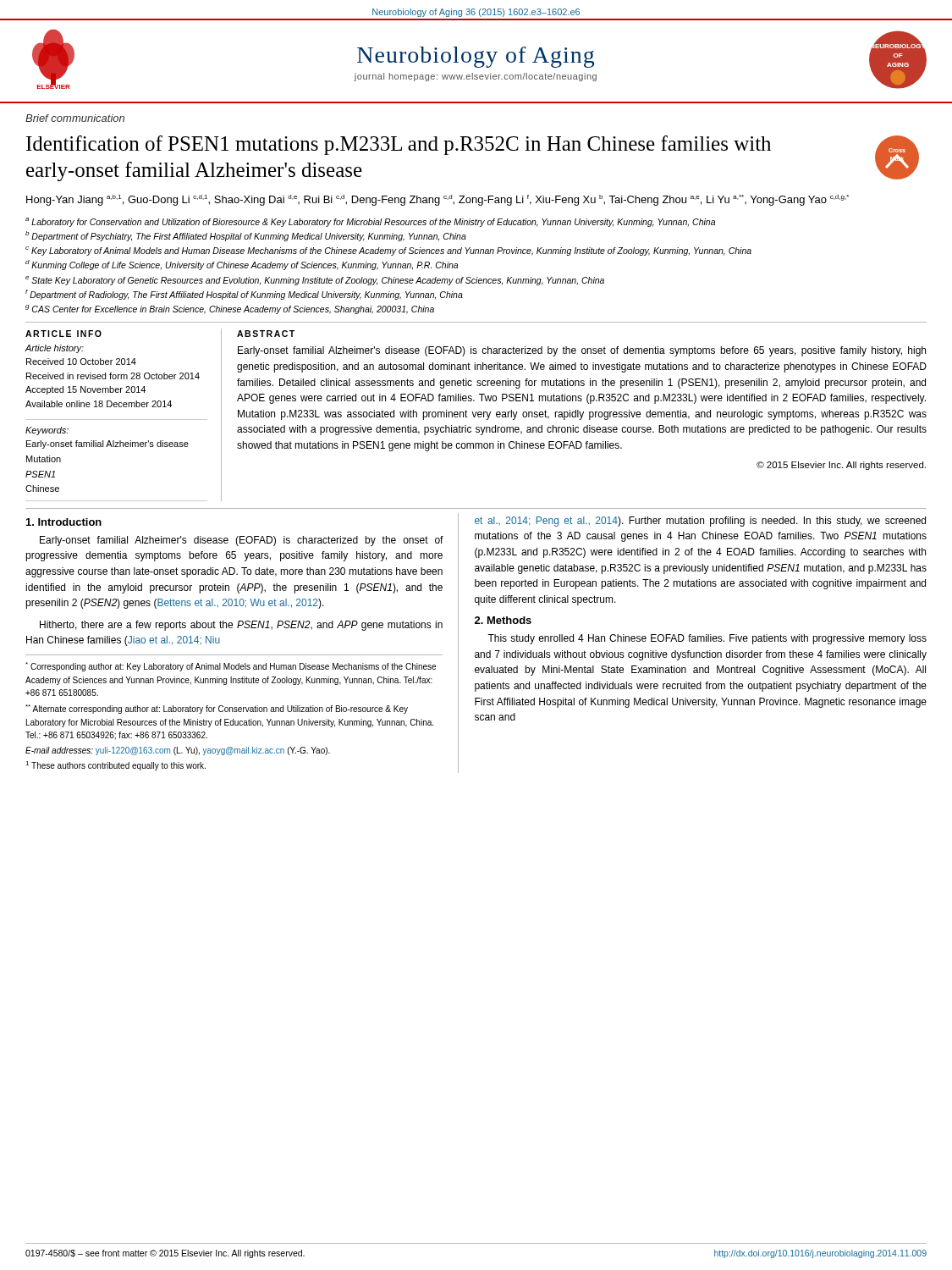Click the passage that begins "© 2015 Elsevier Inc. All"
The height and width of the screenshot is (1270, 952).
coord(842,464)
